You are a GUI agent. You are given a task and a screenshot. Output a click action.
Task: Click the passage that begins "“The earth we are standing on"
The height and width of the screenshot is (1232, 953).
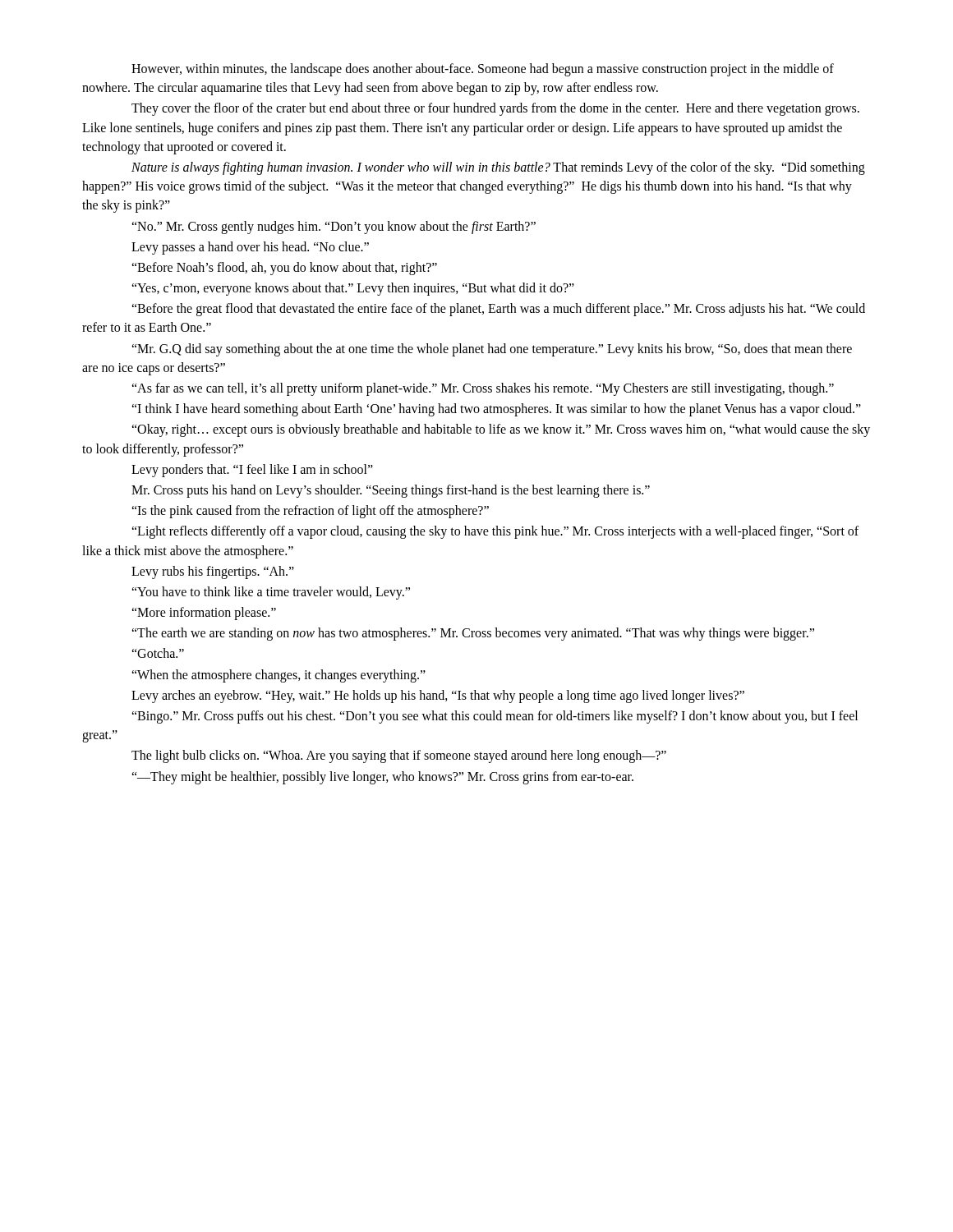(473, 633)
